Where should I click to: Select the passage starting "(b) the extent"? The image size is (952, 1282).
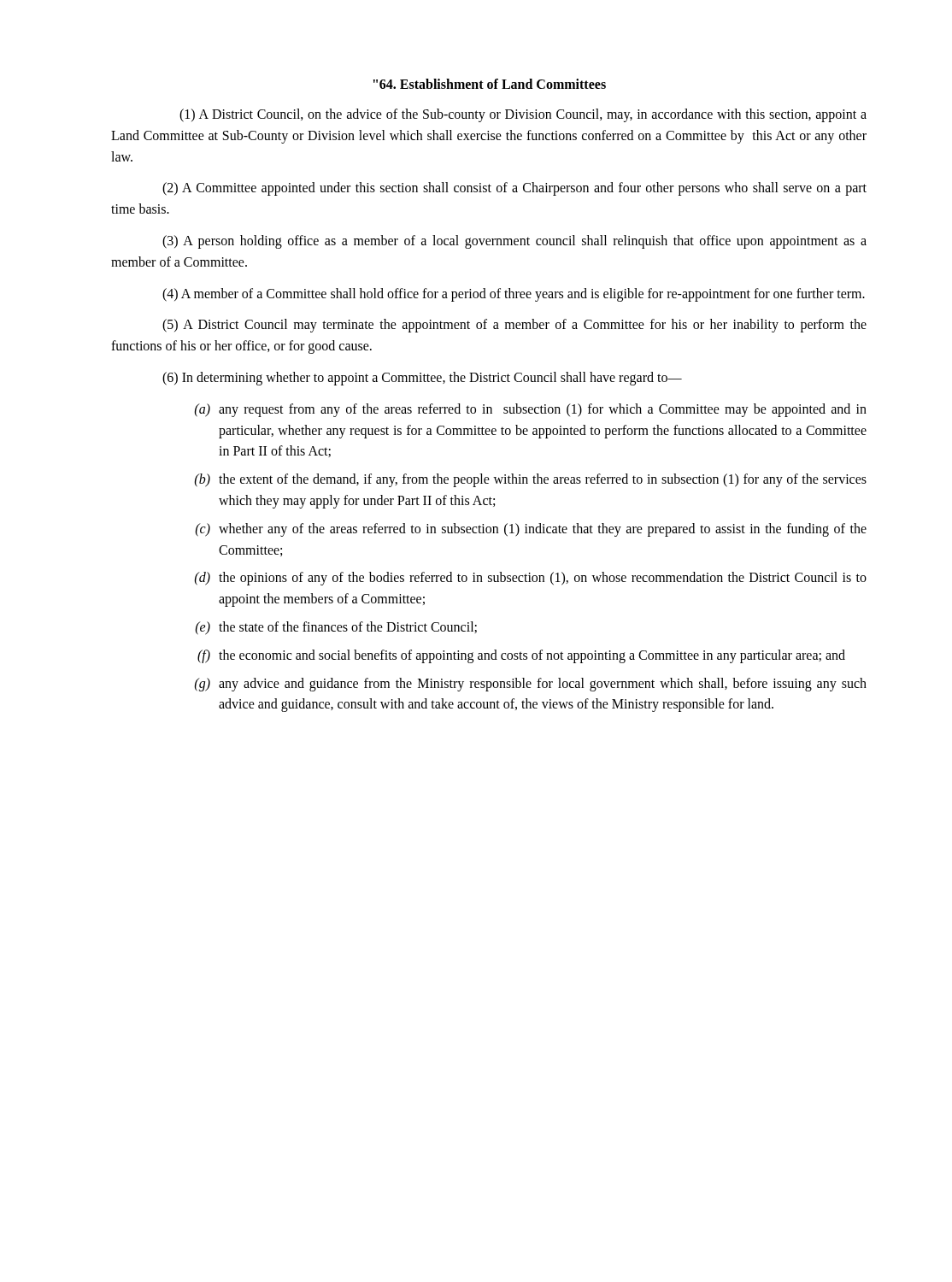[x=514, y=491]
